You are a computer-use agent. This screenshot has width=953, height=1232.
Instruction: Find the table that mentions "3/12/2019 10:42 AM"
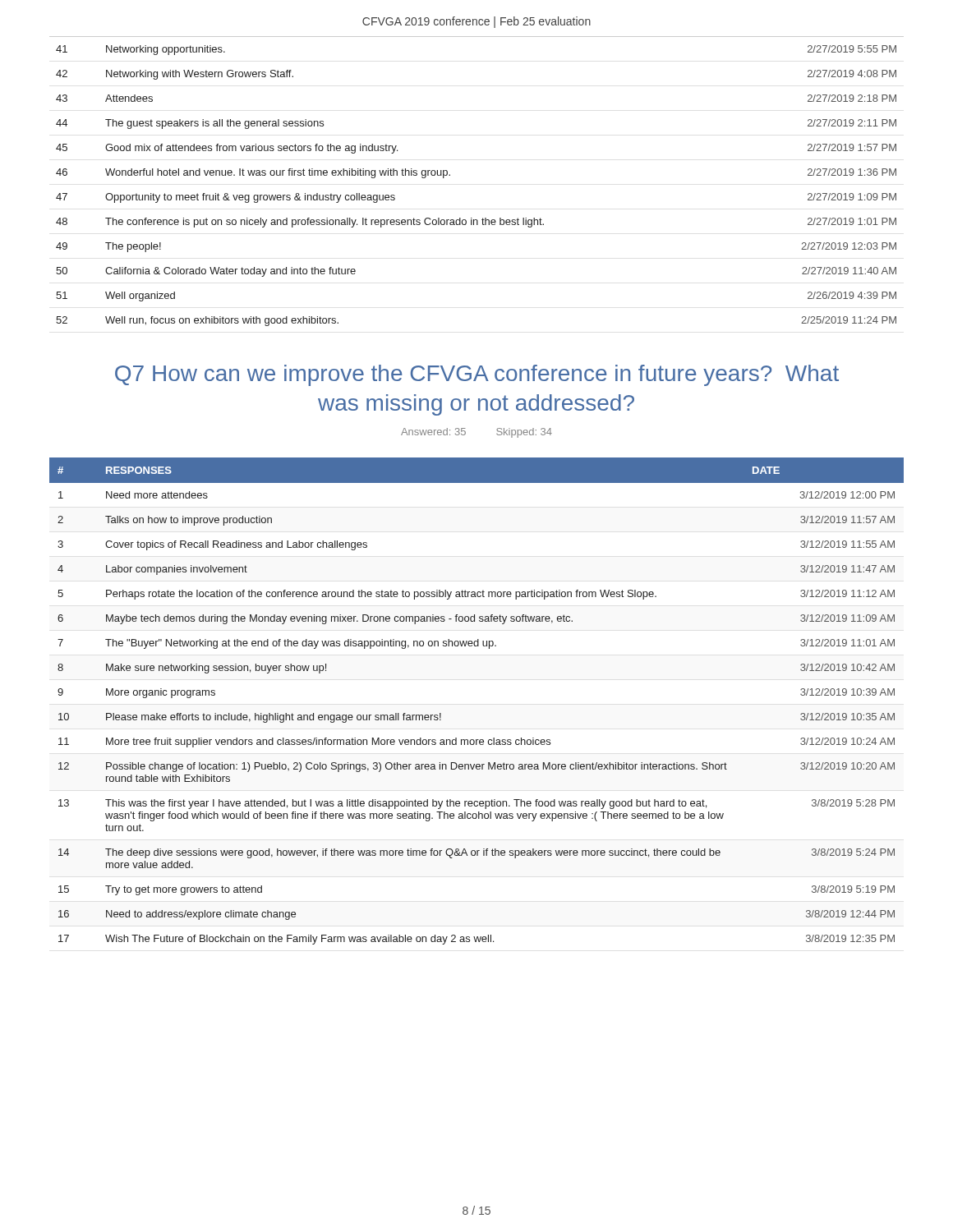[x=476, y=704]
